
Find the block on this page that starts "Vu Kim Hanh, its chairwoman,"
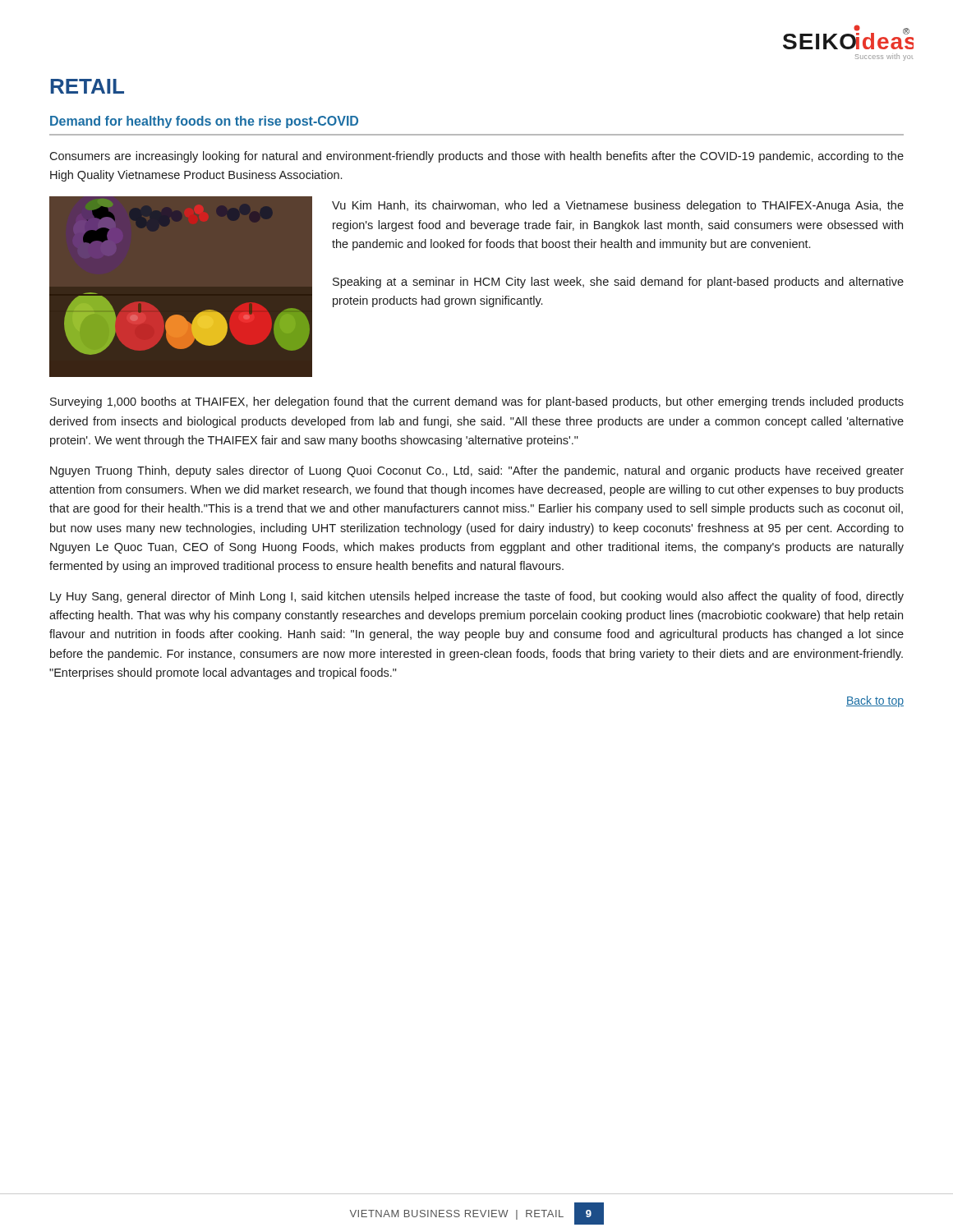(x=618, y=253)
